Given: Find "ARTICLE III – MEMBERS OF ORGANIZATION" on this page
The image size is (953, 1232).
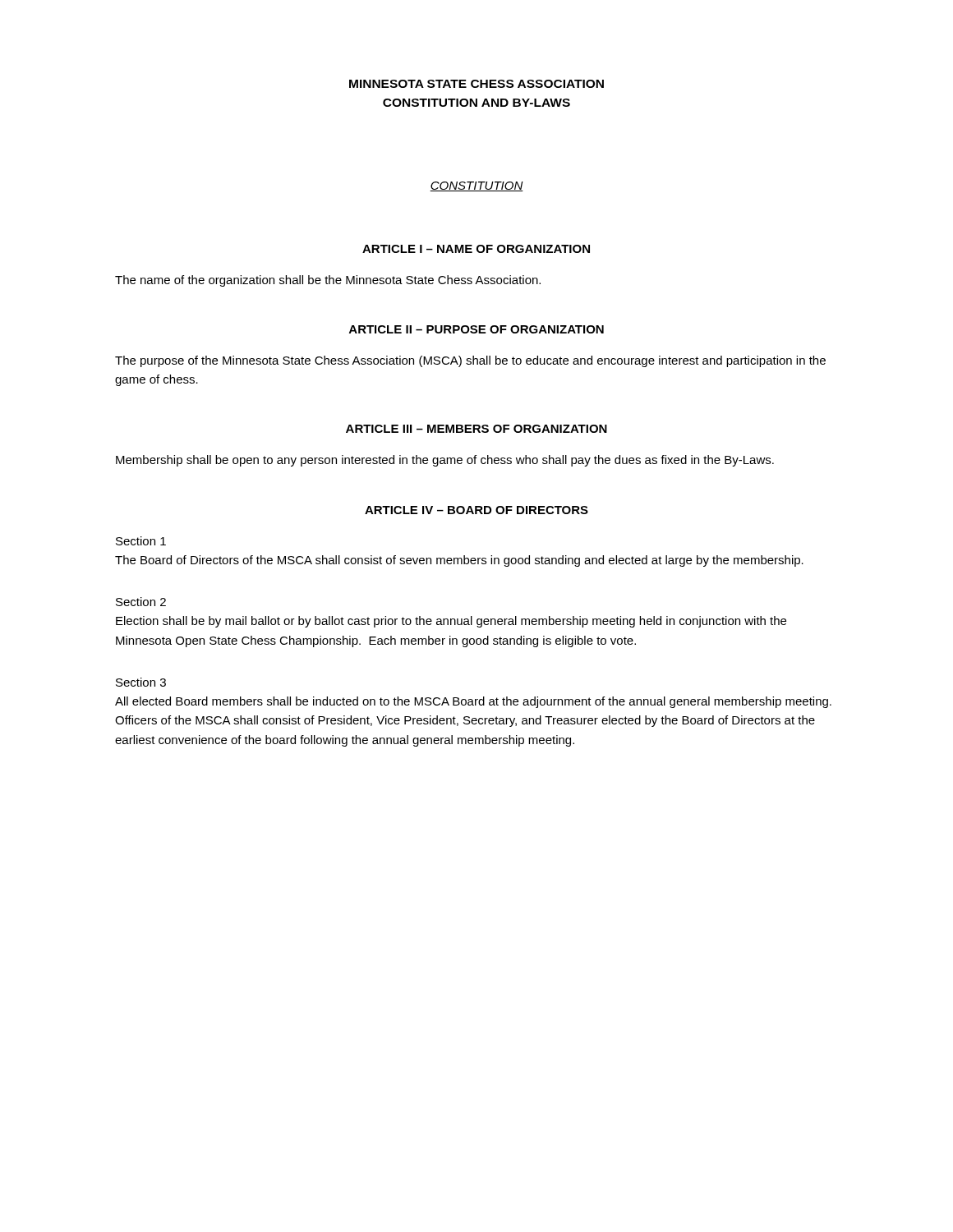Looking at the screenshot, I should tap(476, 429).
